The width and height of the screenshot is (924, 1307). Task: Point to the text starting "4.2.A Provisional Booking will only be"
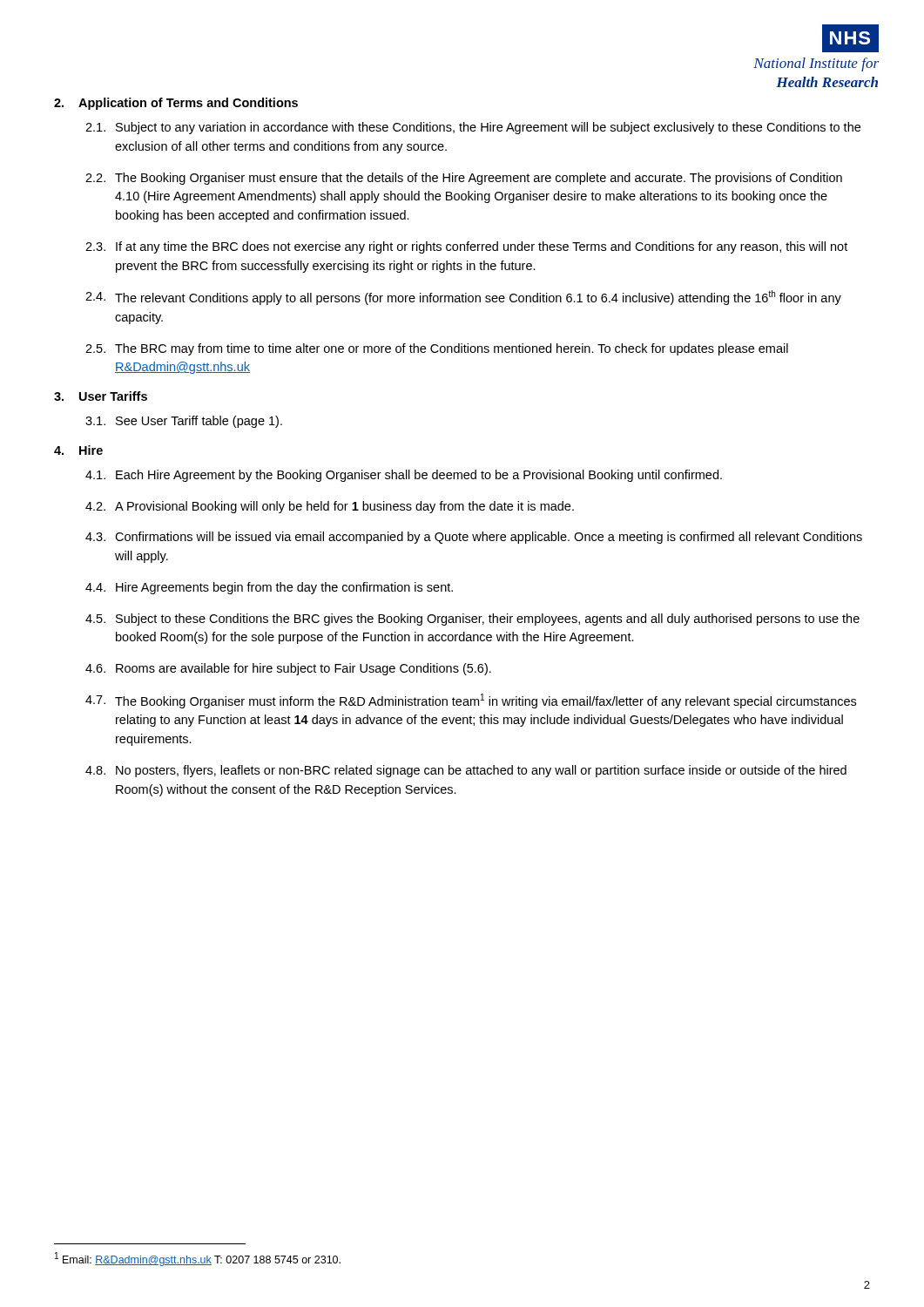[474, 507]
